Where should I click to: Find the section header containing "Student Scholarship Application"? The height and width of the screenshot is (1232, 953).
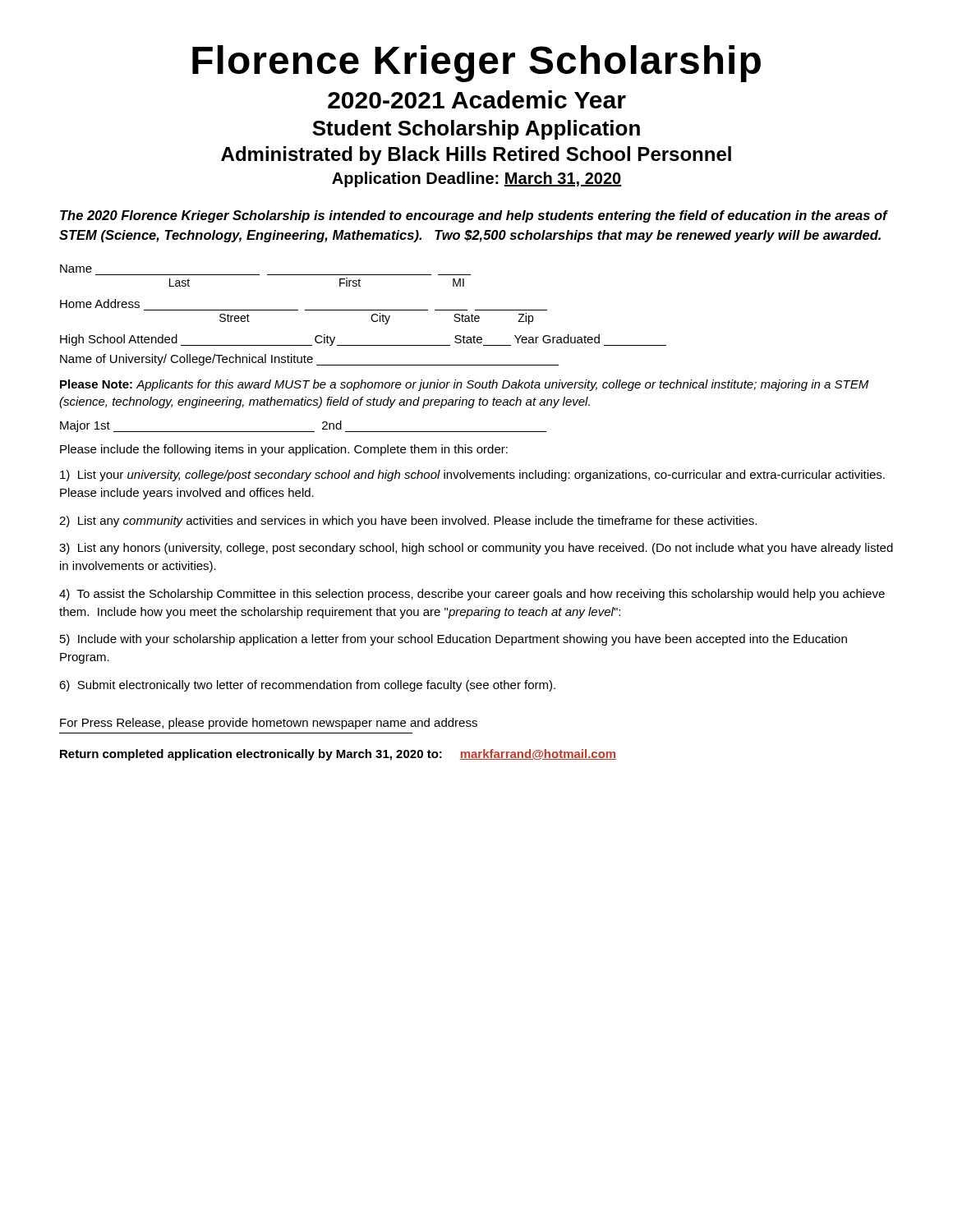point(476,128)
